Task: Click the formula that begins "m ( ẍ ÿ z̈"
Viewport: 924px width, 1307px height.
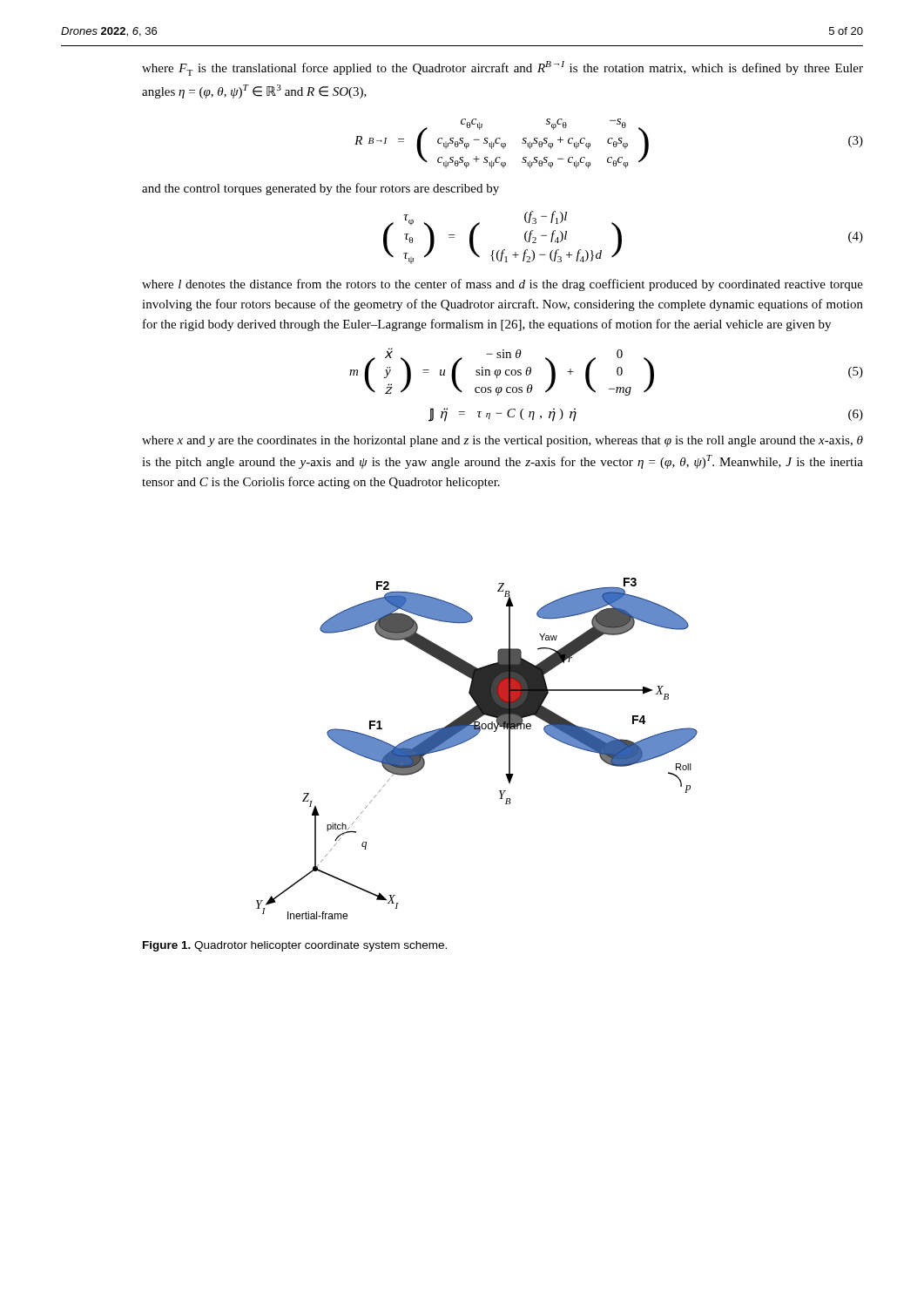Action: 606,371
